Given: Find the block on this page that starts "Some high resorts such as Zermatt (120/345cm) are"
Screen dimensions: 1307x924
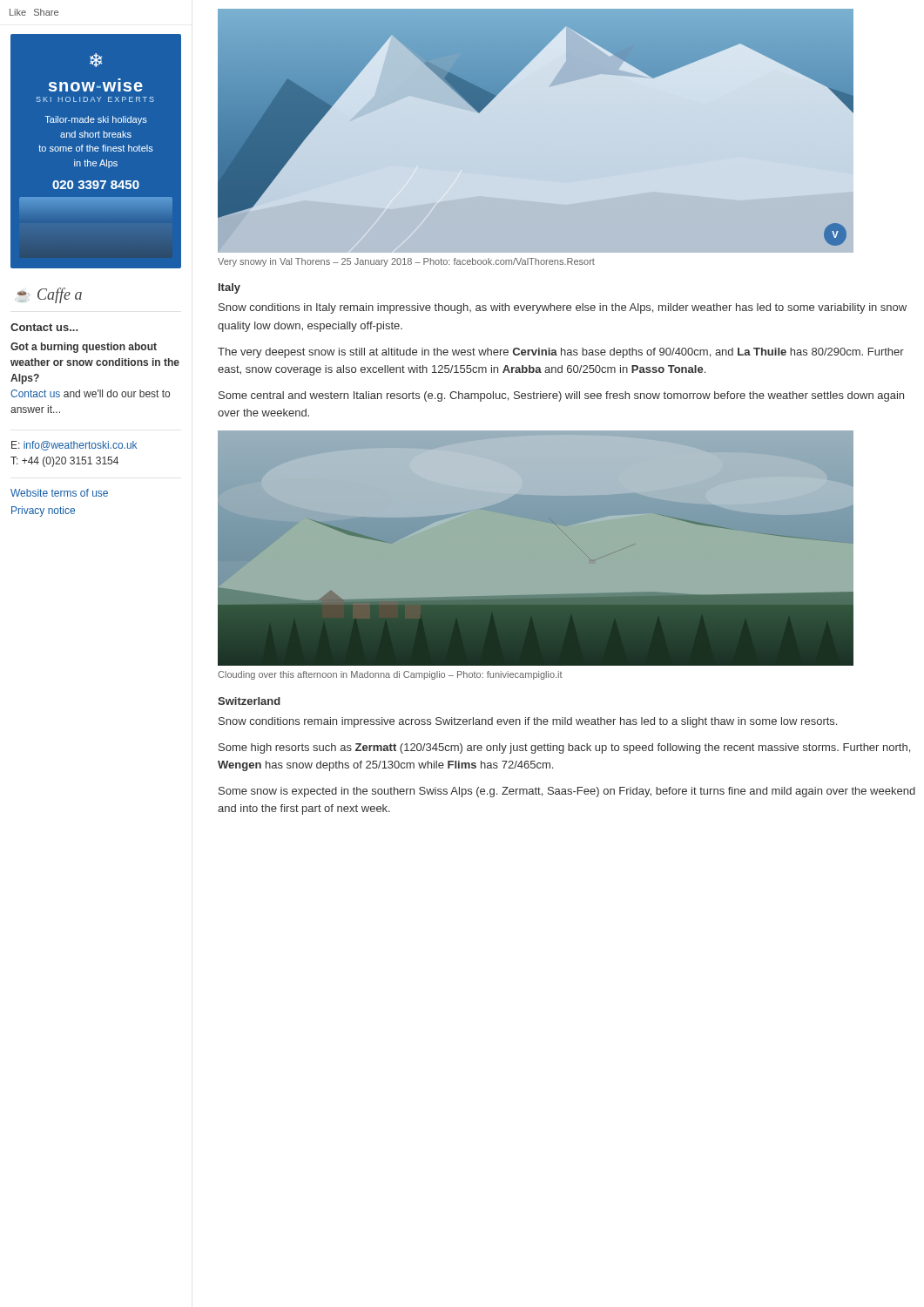Looking at the screenshot, I should coord(564,756).
